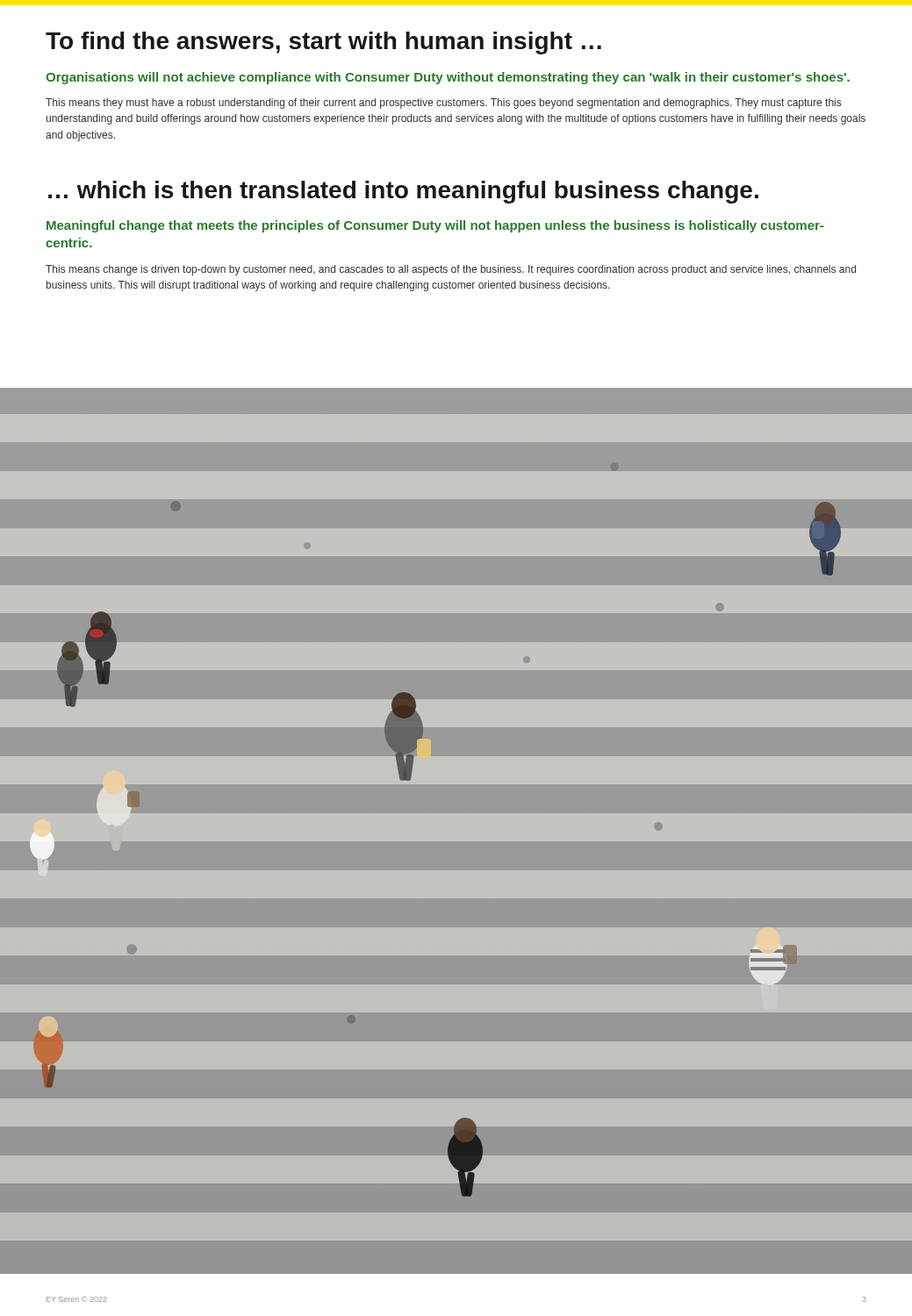
Task: Find the section header on this page that starts "Organisations will not achieve compliance with"
Action: coord(448,76)
